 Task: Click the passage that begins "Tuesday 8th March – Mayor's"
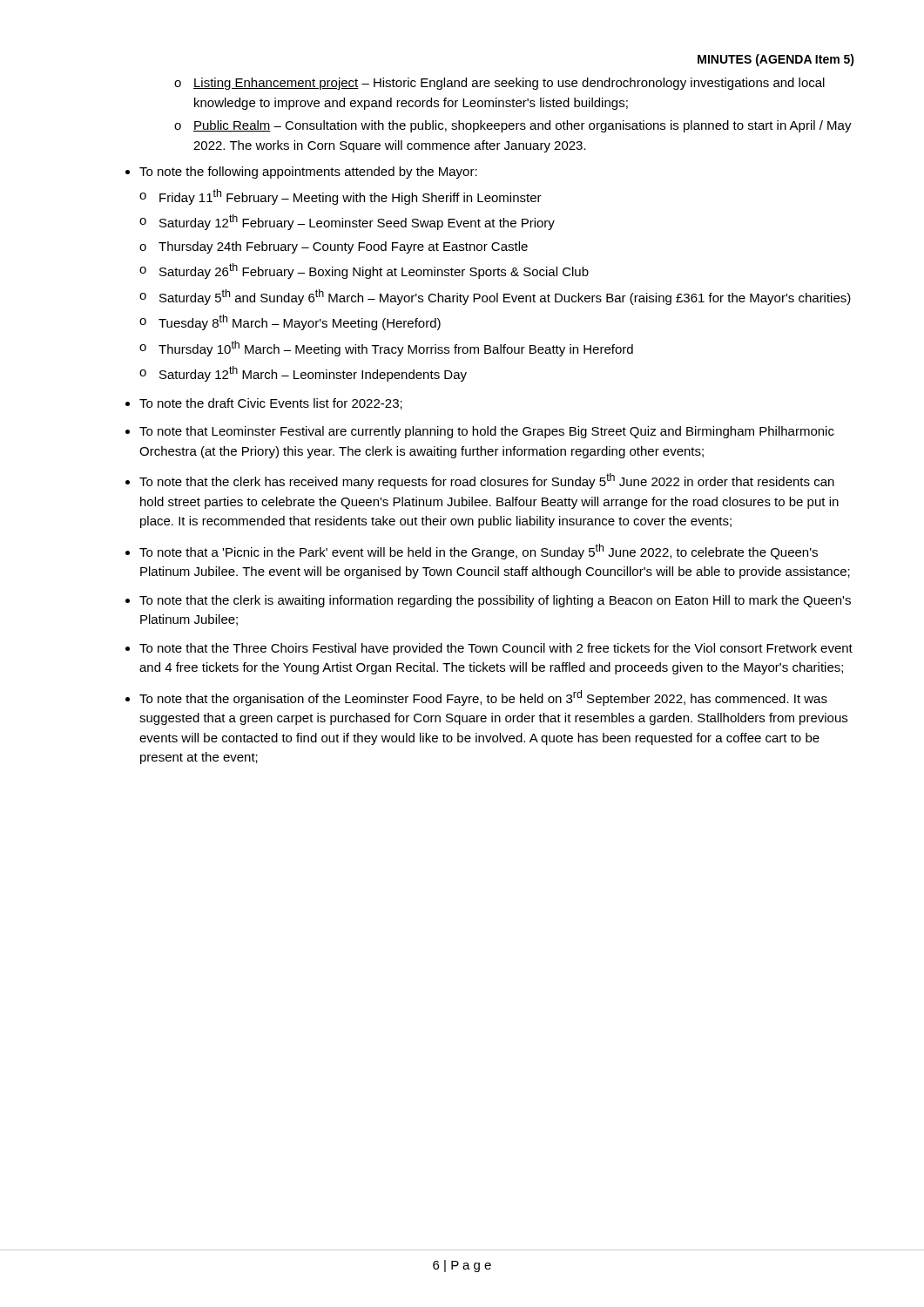point(300,322)
